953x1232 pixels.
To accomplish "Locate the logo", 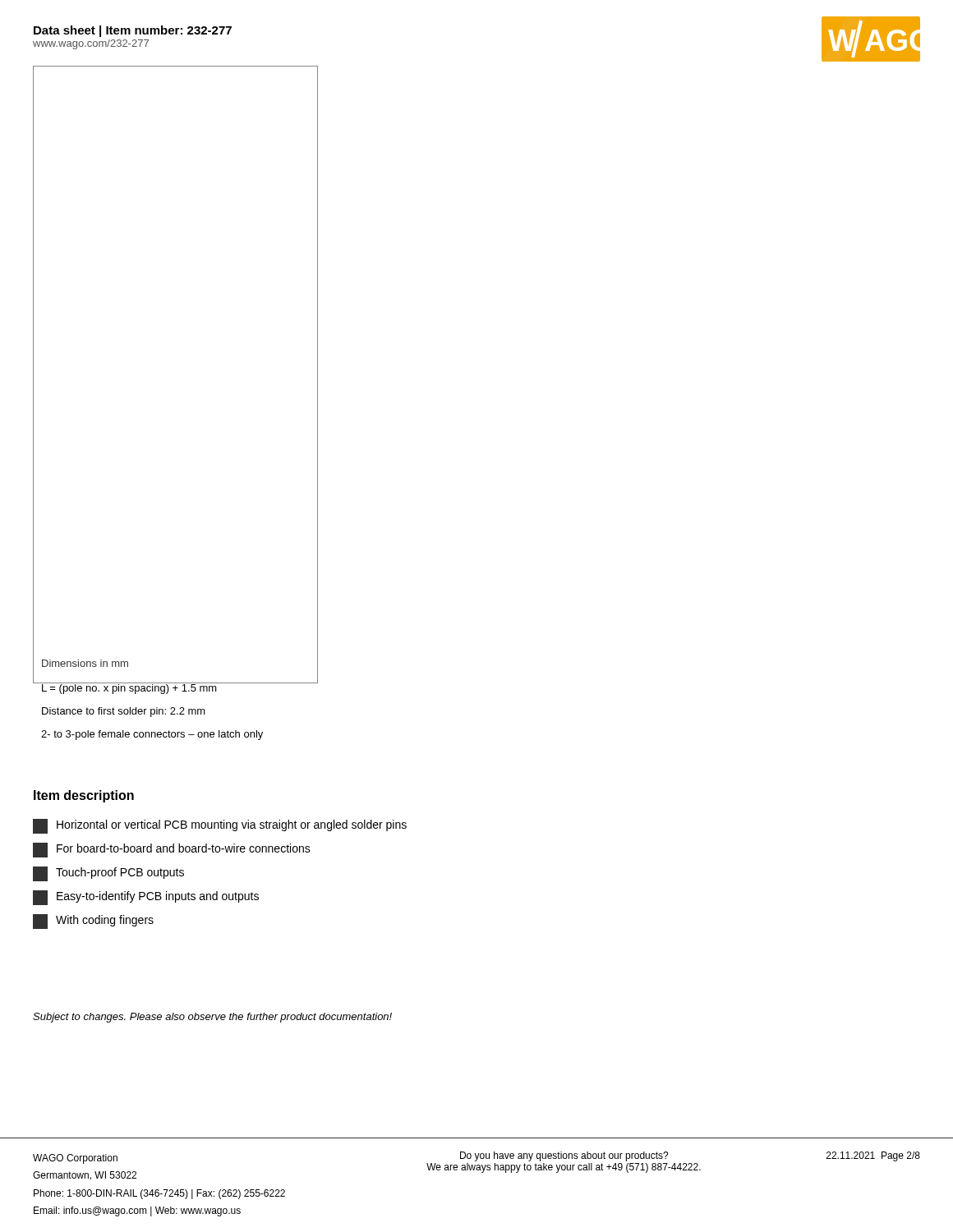I will coord(871,39).
